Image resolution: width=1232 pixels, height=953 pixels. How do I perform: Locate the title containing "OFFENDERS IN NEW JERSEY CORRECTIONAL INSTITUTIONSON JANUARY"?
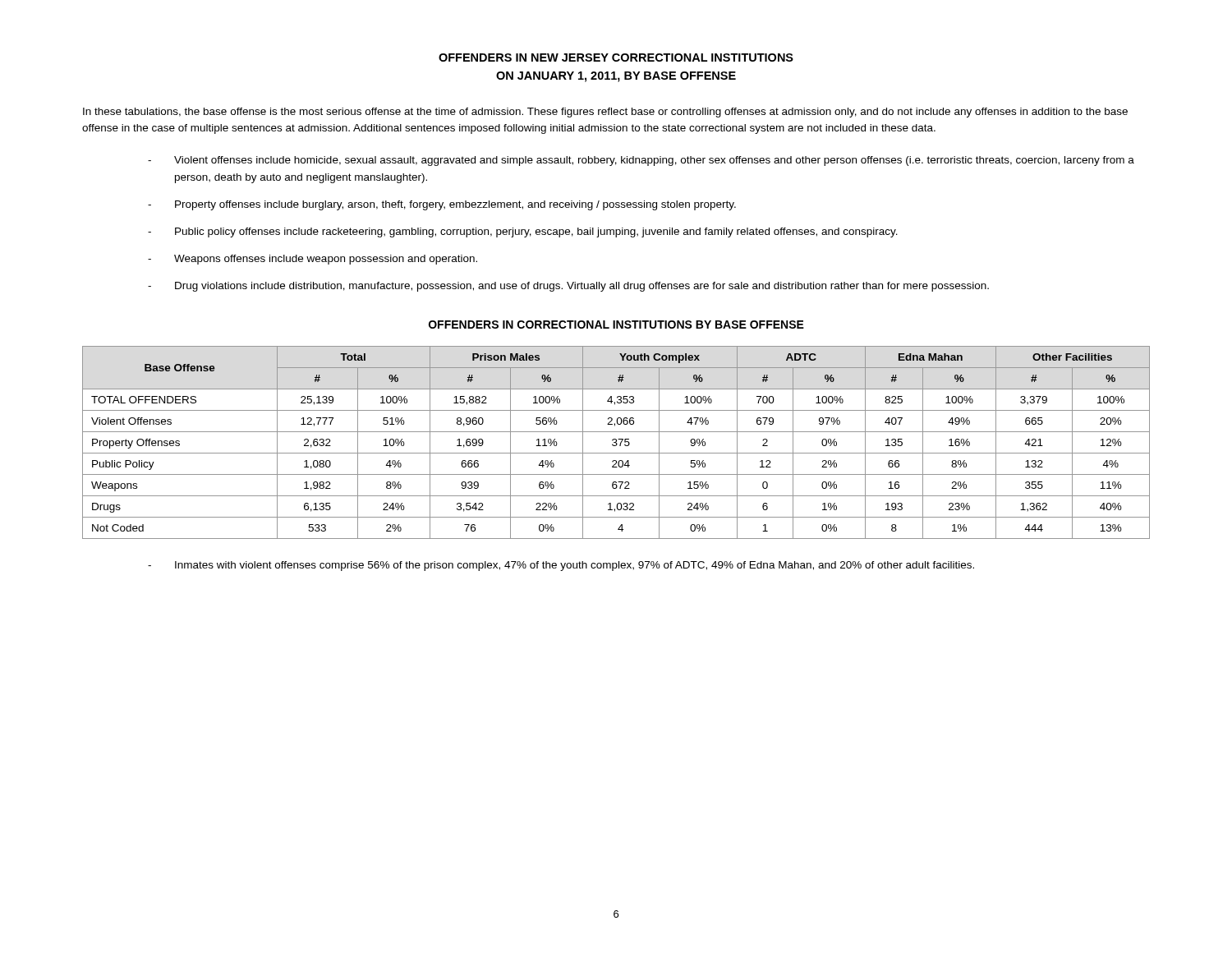coord(616,67)
